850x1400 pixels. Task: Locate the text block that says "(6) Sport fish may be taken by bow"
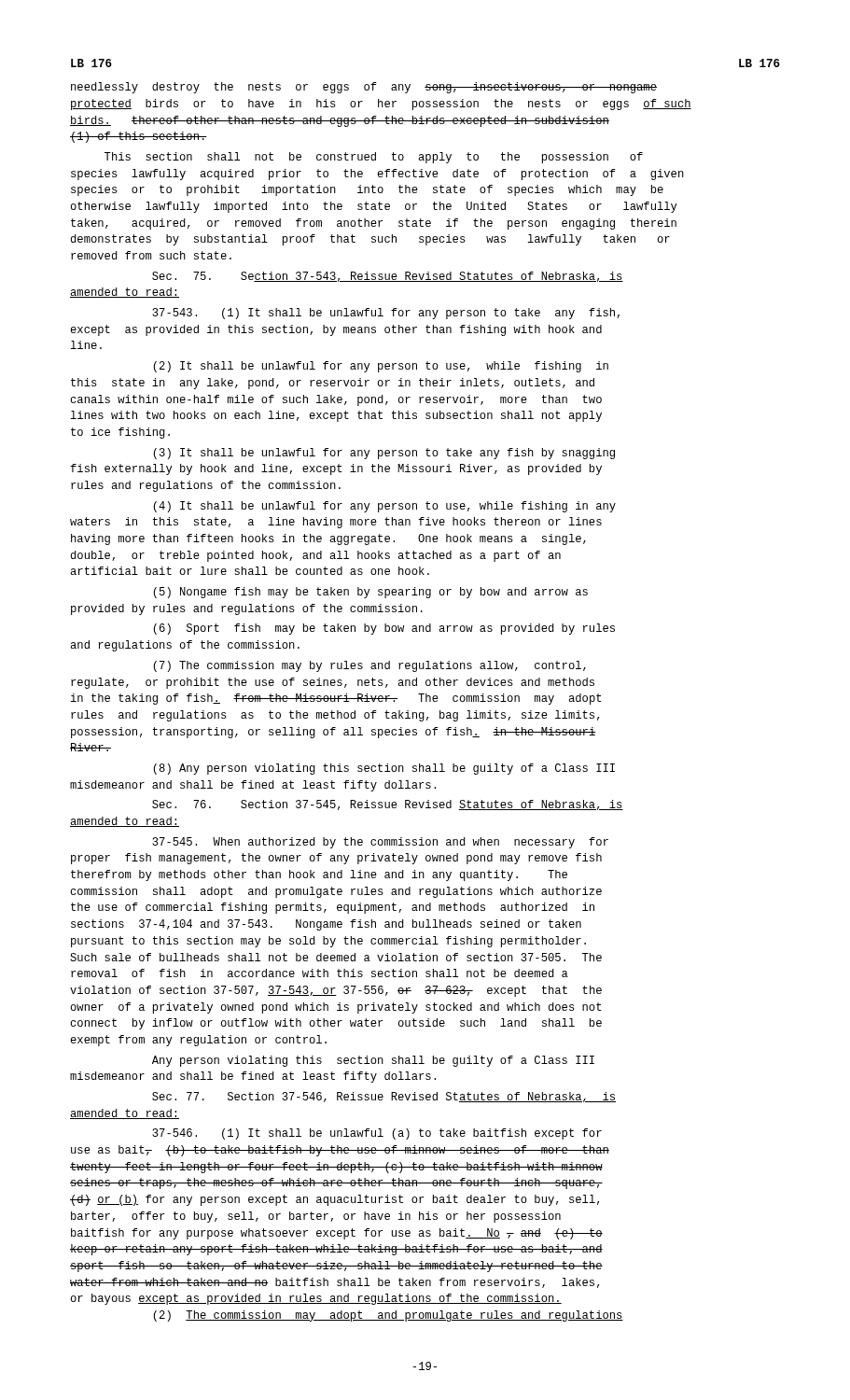point(343,638)
